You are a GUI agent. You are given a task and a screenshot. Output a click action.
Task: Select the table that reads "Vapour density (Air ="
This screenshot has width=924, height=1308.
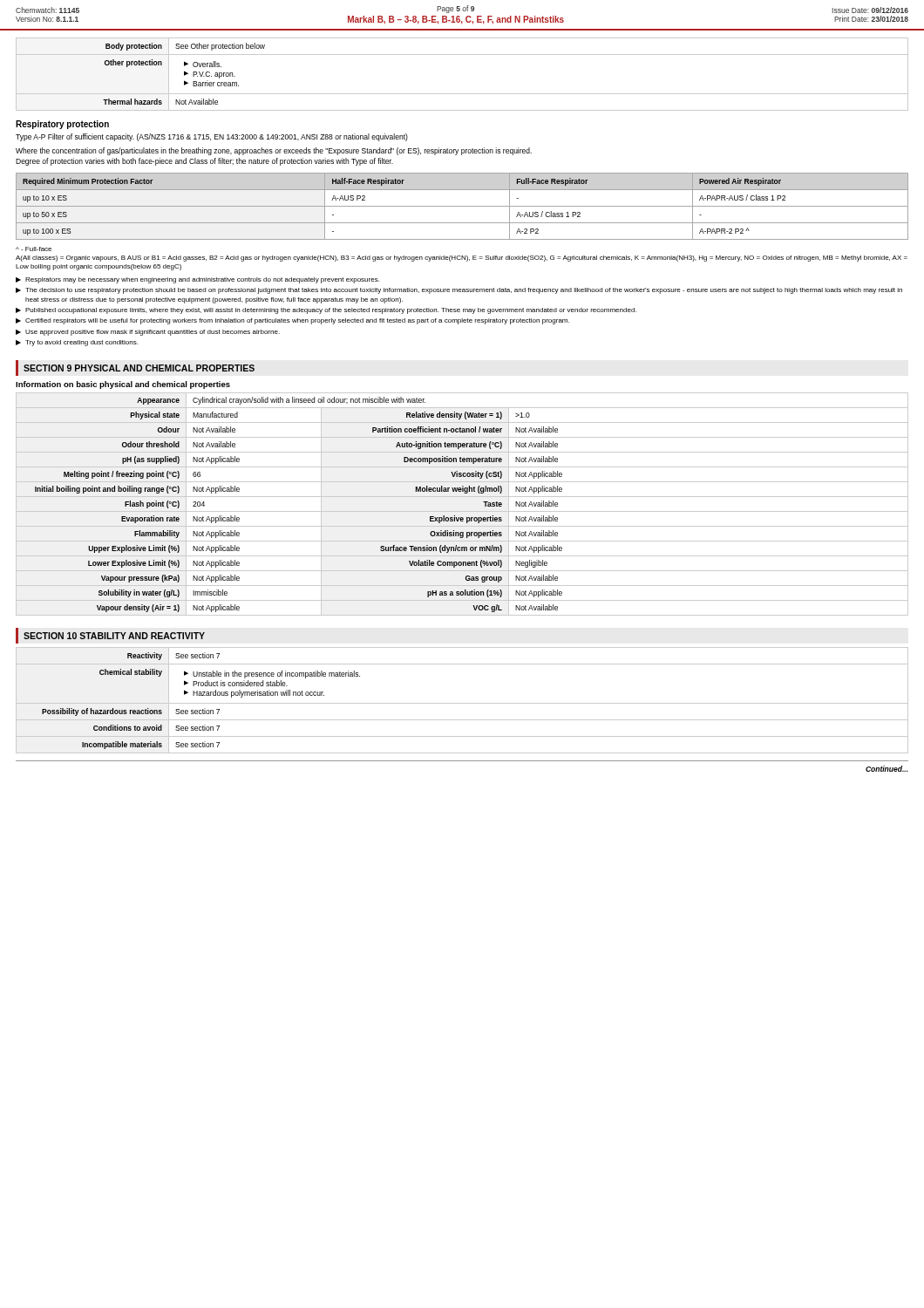tap(462, 504)
